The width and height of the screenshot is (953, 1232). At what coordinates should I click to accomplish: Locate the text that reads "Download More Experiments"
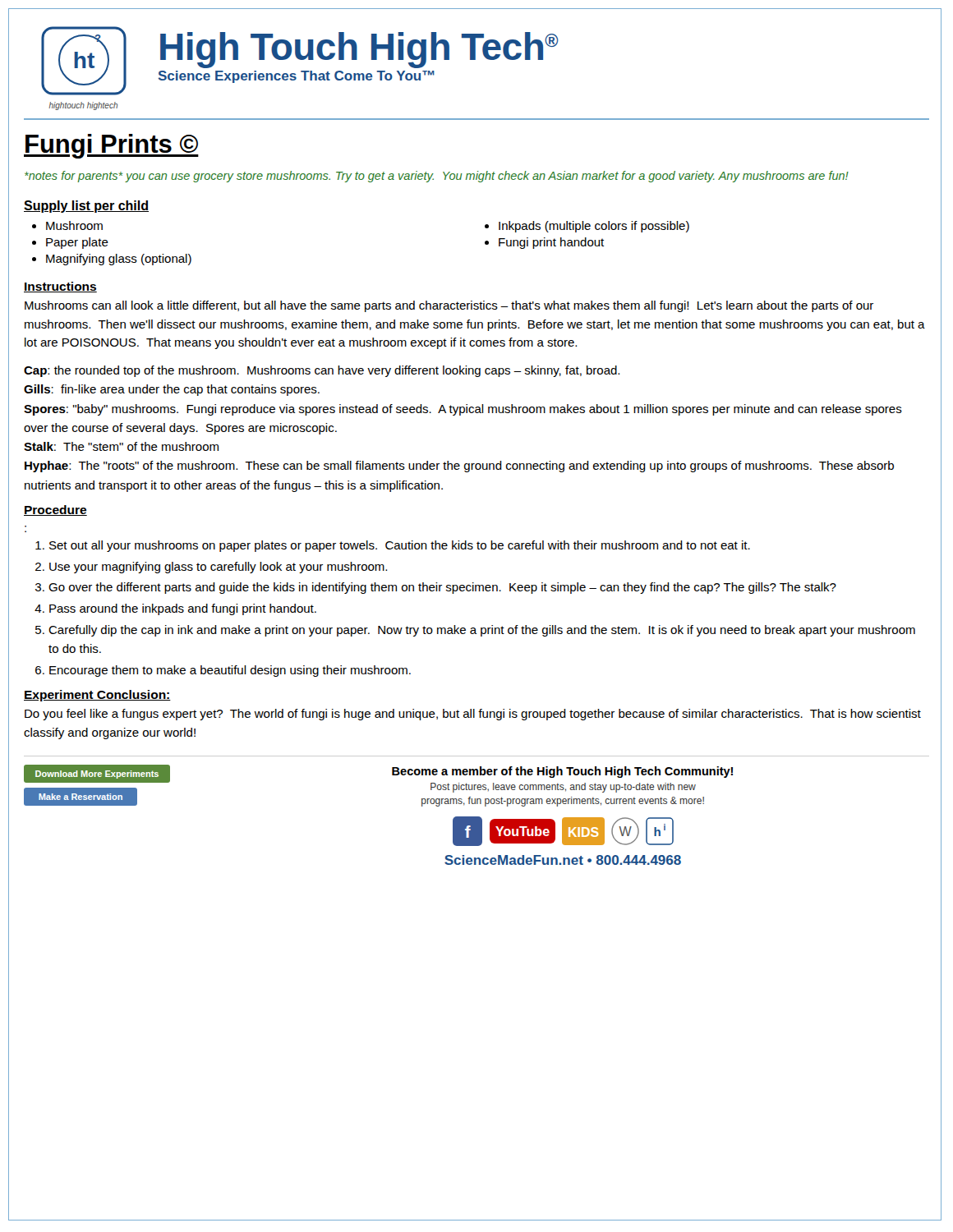[x=97, y=774]
